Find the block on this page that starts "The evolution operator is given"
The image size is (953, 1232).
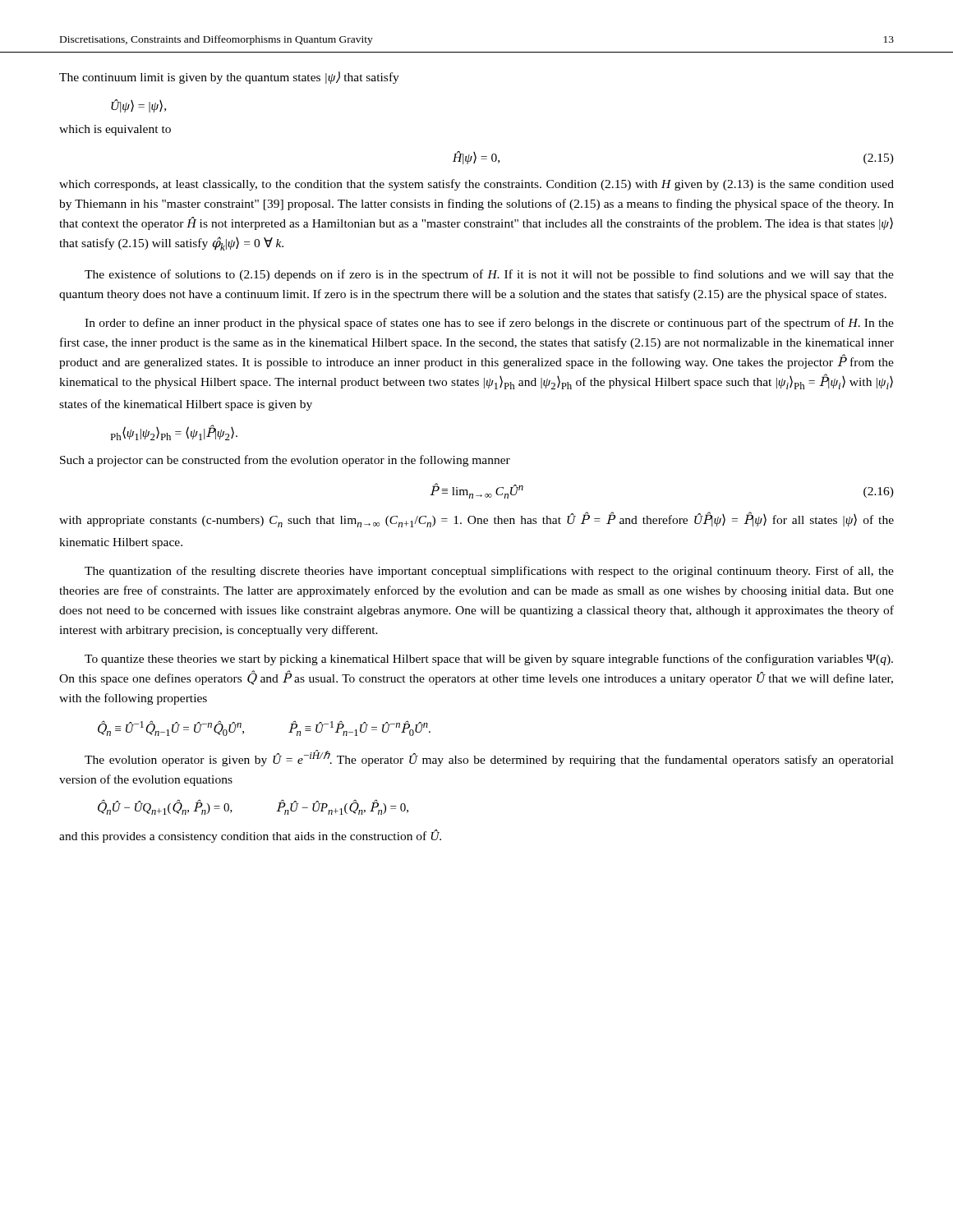pyautogui.click(x=476, y=768)
